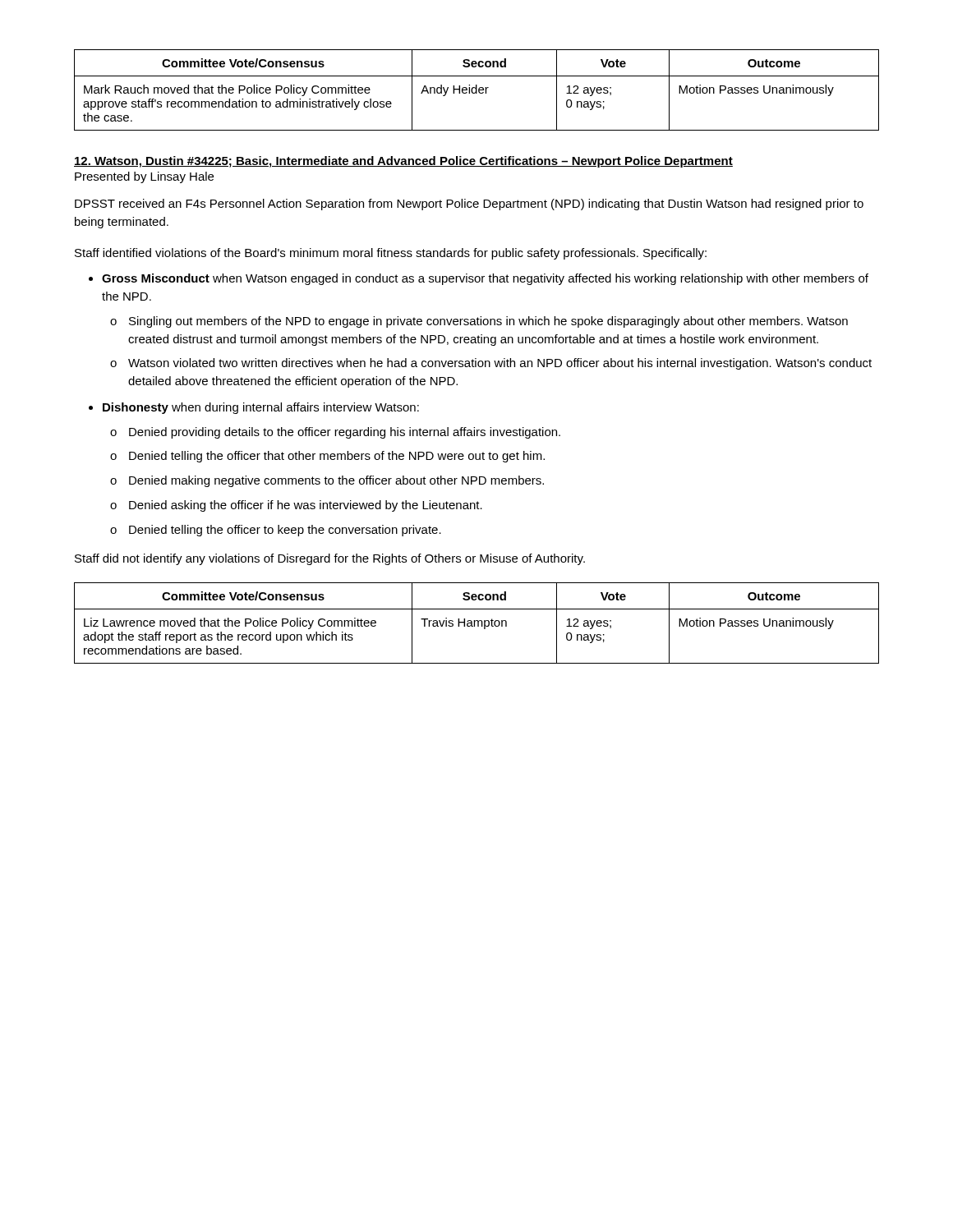The height and width of the screenshot is (1232, 953).
Task: Where is the passage that starts "Dishonesty when during"?
Action: pos(490,469)
